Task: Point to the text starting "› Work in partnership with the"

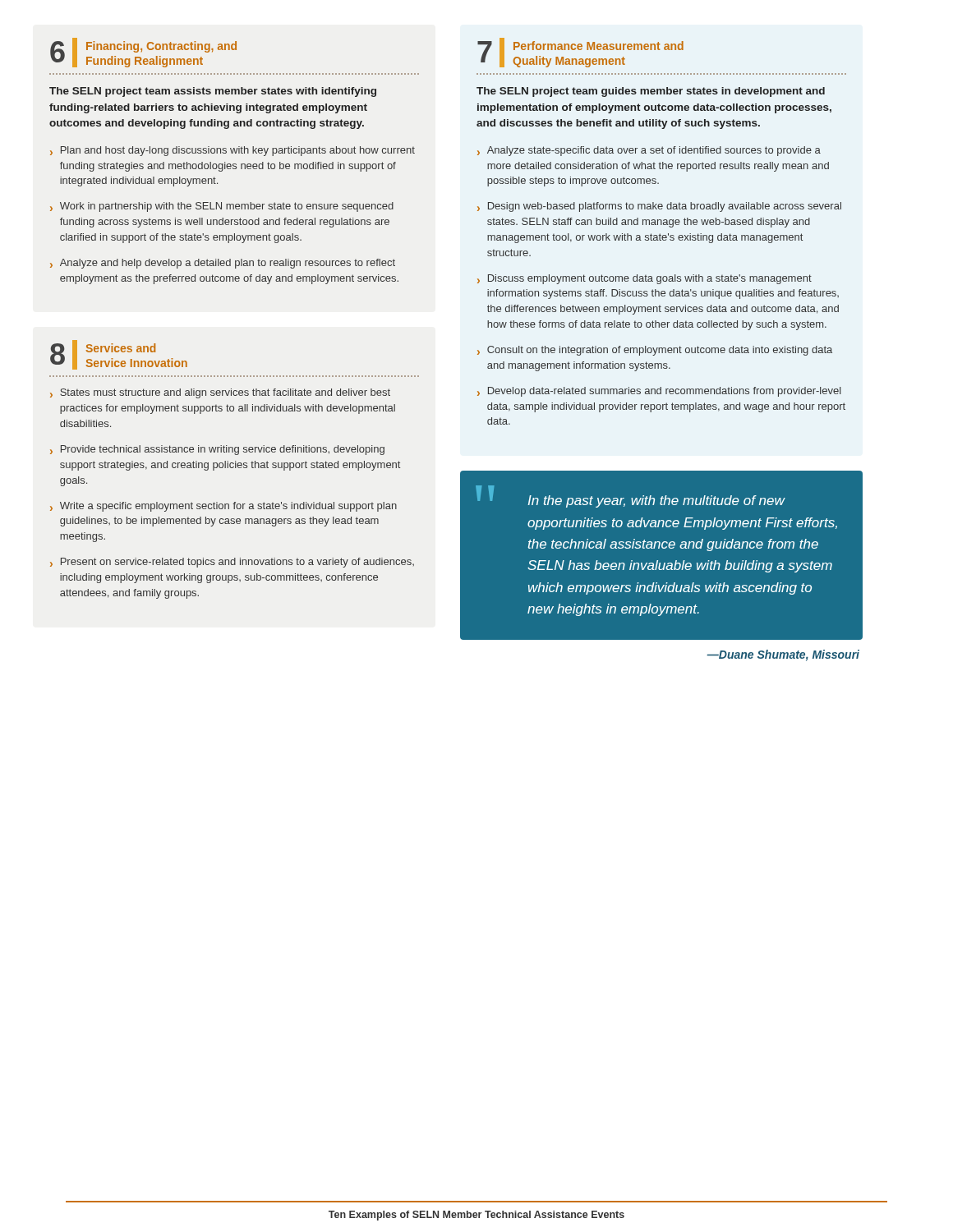Action: coord(234,222)
